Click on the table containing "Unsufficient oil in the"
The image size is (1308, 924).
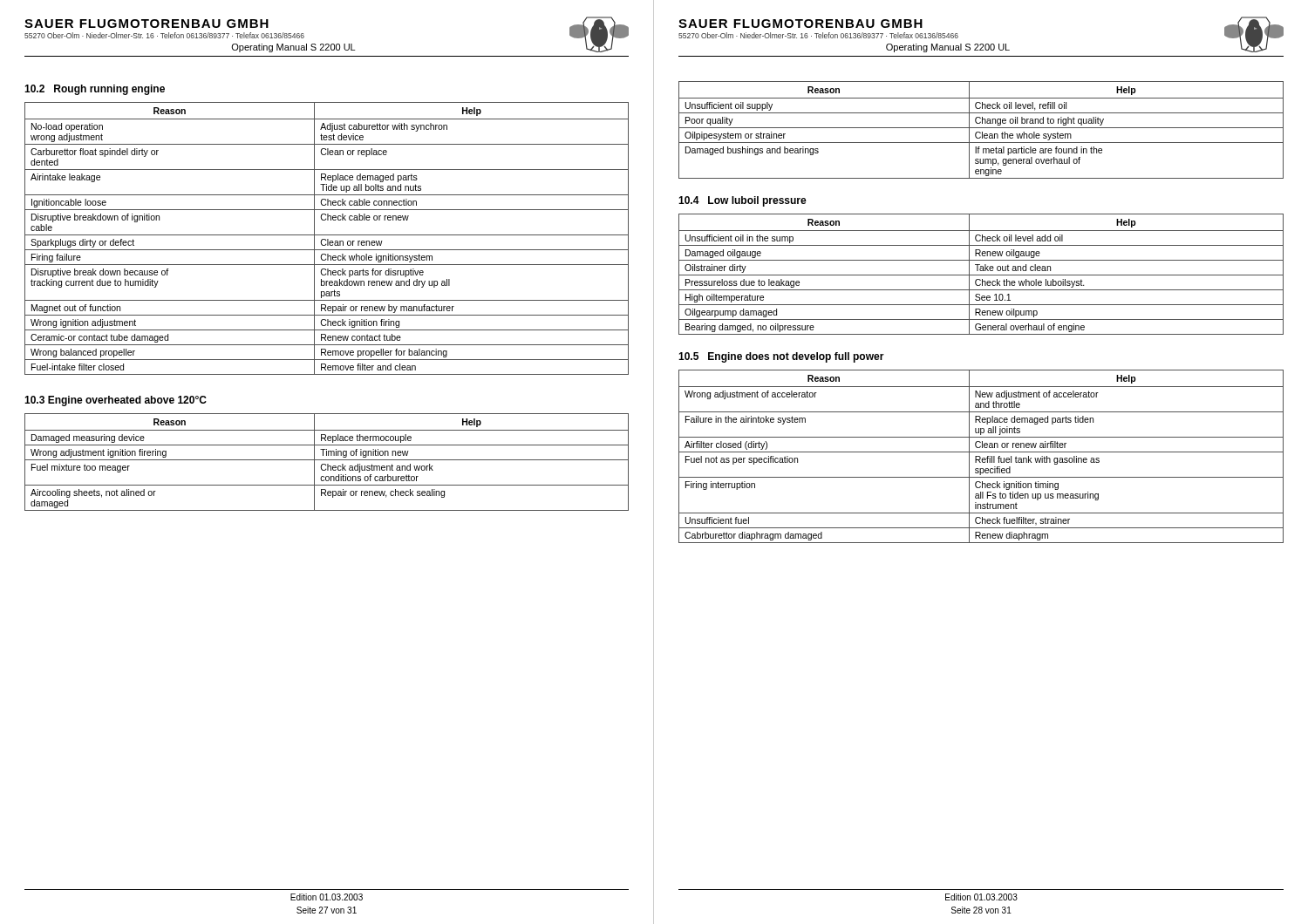[981, 274]
